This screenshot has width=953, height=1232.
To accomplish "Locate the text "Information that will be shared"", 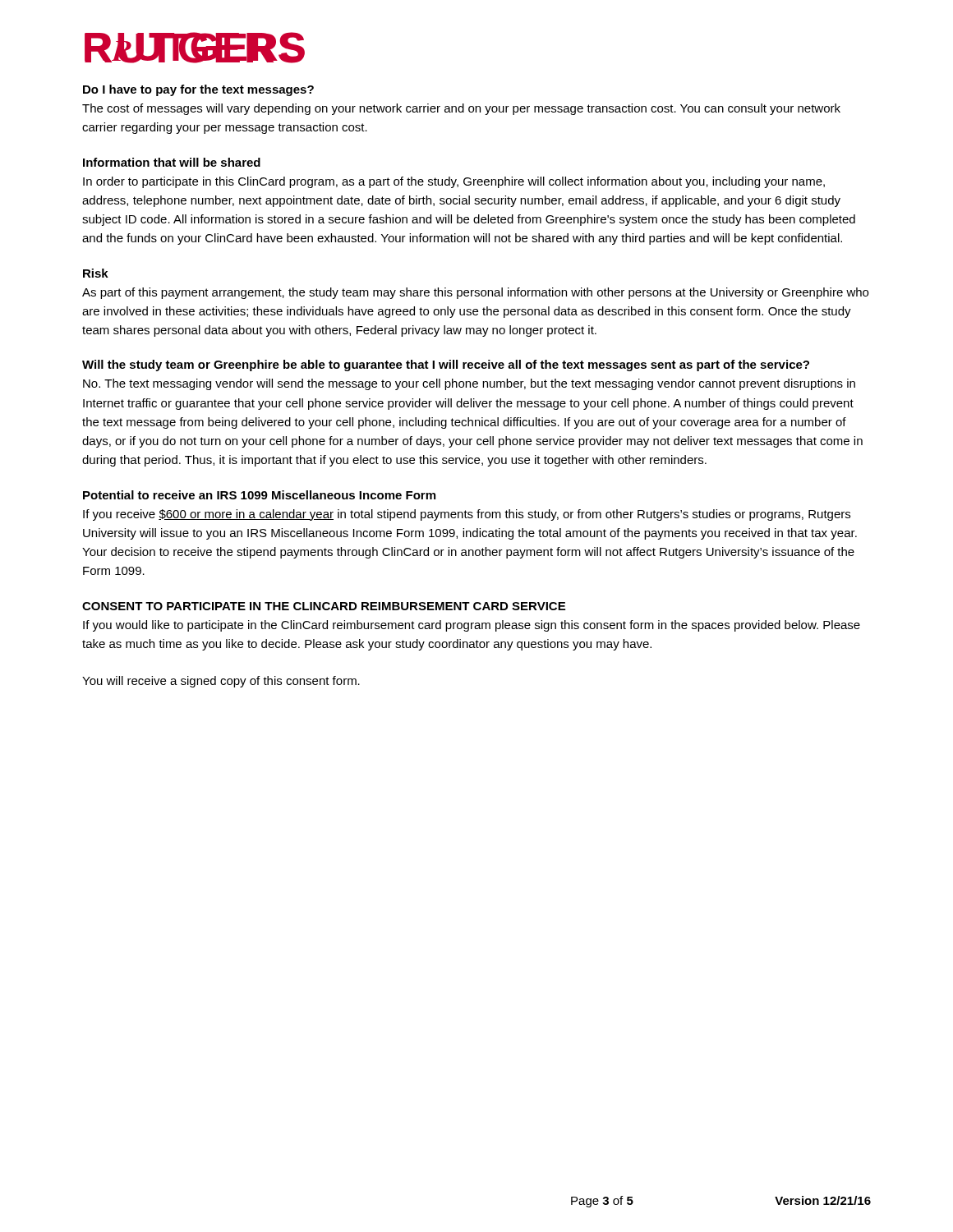I will [x=171, y=162].
